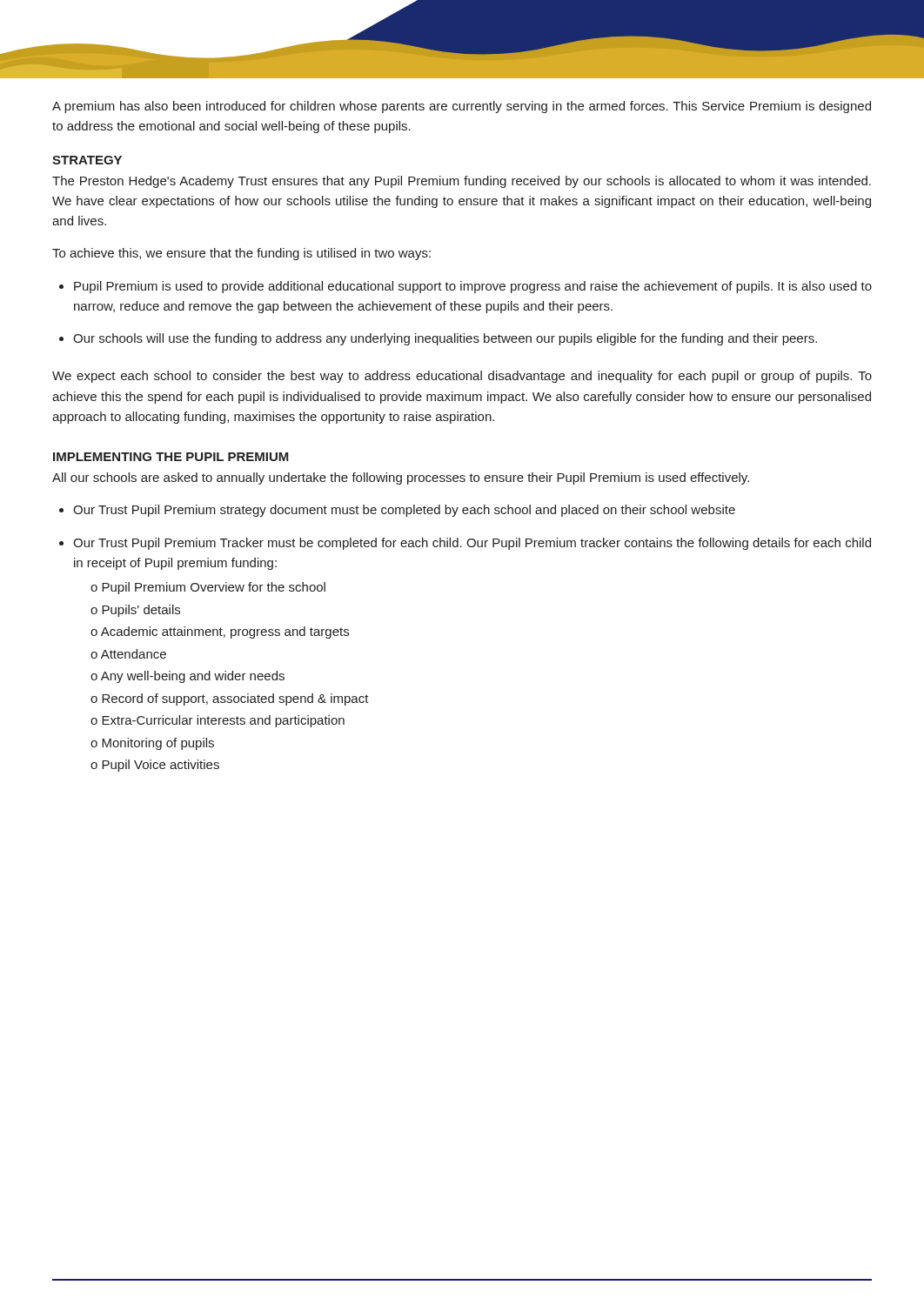Image resolution: width=924 pixels, height=1305 pixels.
Task: Point to the region starting "All our schools are asked to annually undertake"
Action: click(401, 477)
